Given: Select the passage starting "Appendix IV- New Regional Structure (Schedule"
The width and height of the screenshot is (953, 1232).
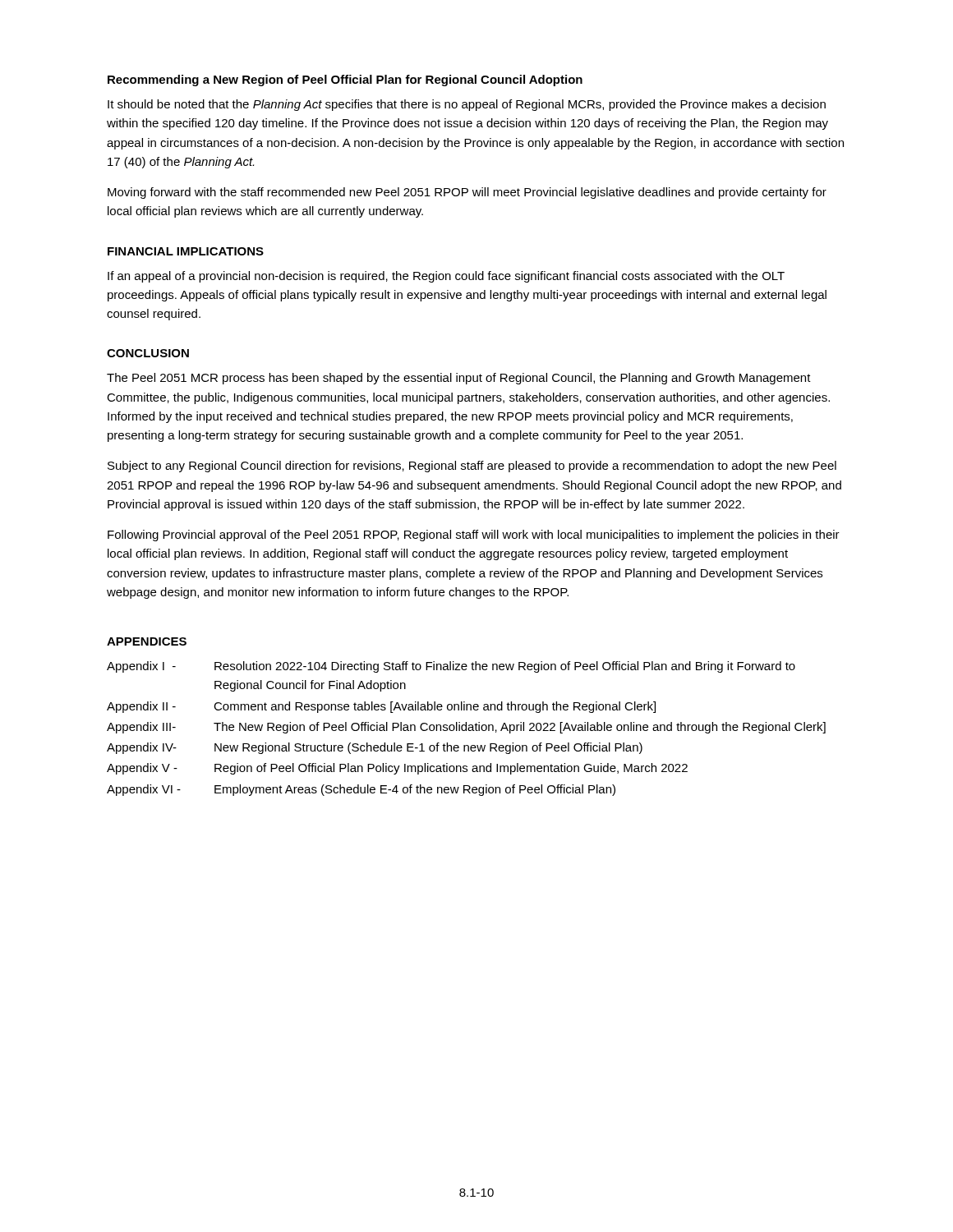Looking at the screenshot, I should (x=375, y=747).
